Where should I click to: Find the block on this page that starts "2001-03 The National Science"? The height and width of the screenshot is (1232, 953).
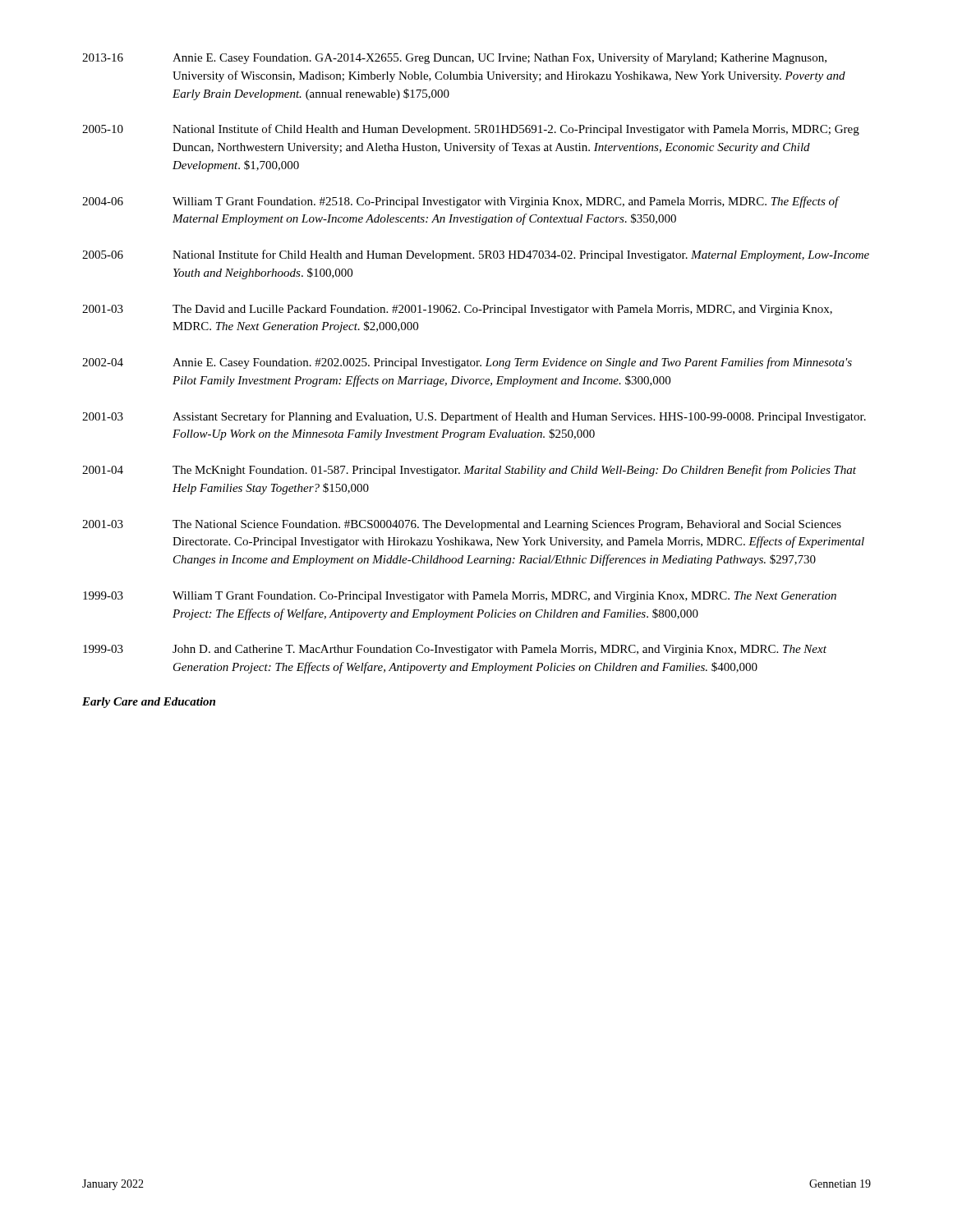pyautogui.click(x=476, y=542)
